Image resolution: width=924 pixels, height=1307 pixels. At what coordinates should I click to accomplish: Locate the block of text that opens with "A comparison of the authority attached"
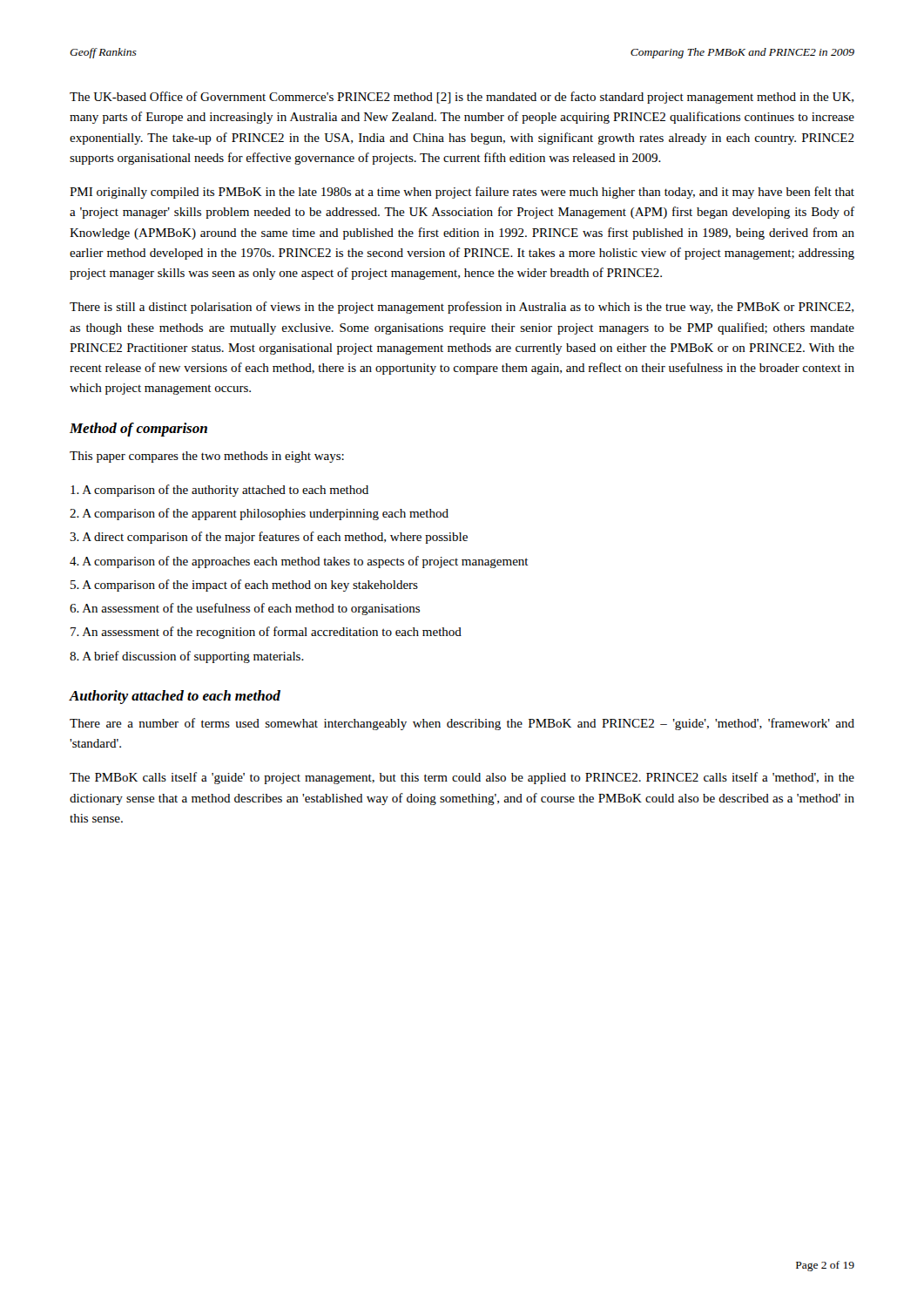pyautogui.click(x=219, y=489)
